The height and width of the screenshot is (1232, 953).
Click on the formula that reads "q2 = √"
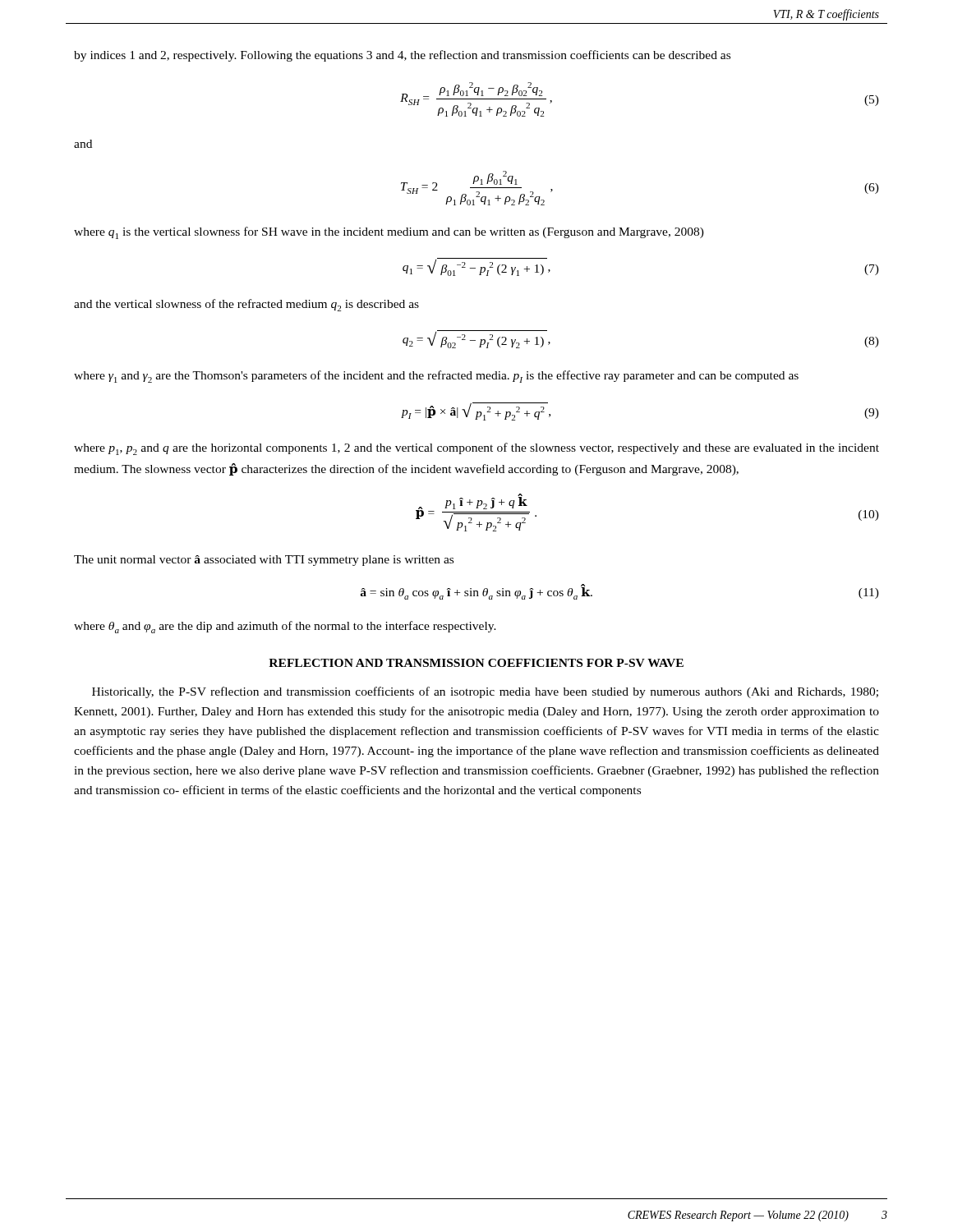coord(492,340)
